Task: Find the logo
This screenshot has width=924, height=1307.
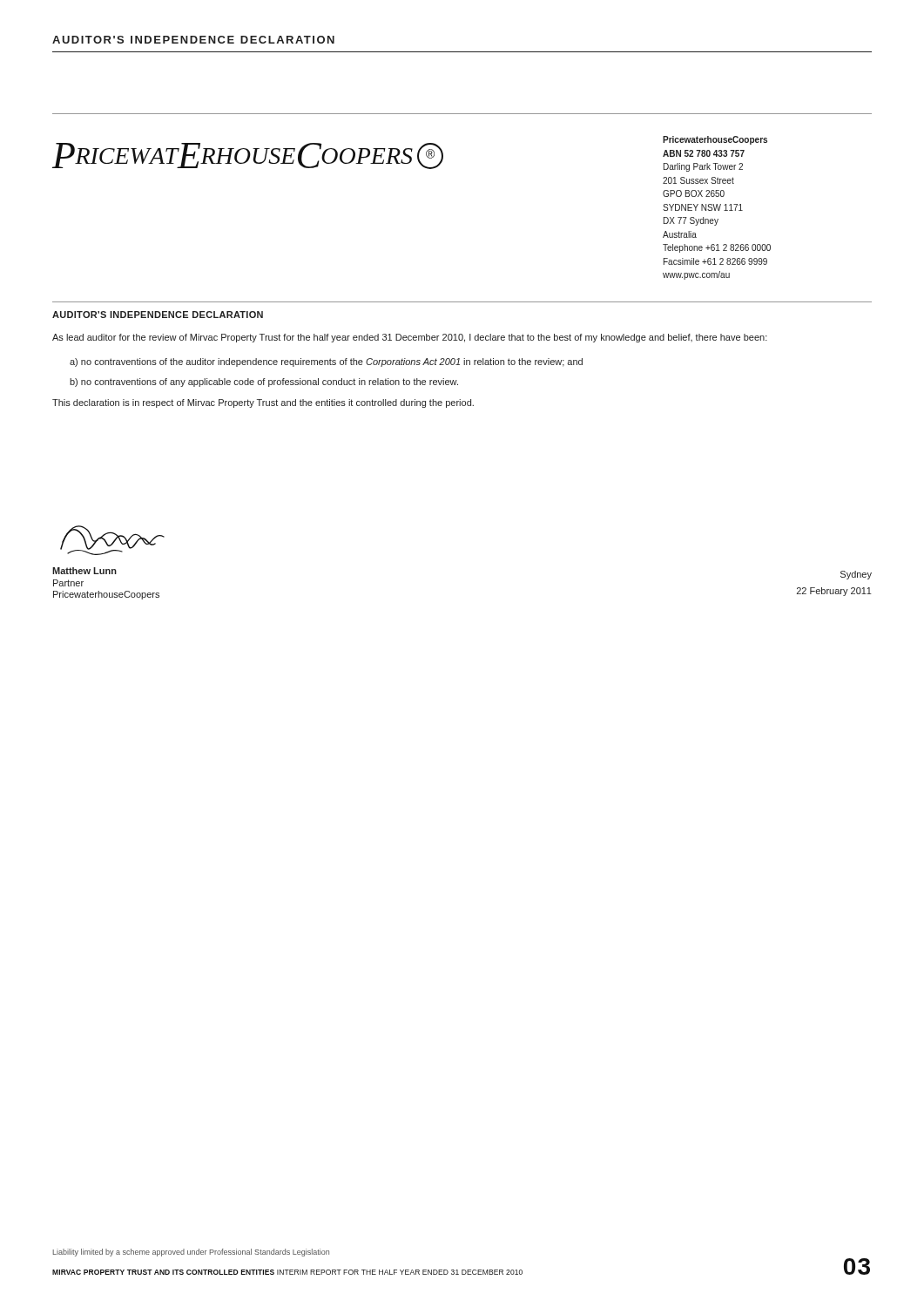Action: pyautogui.click(x=357, y=156)
